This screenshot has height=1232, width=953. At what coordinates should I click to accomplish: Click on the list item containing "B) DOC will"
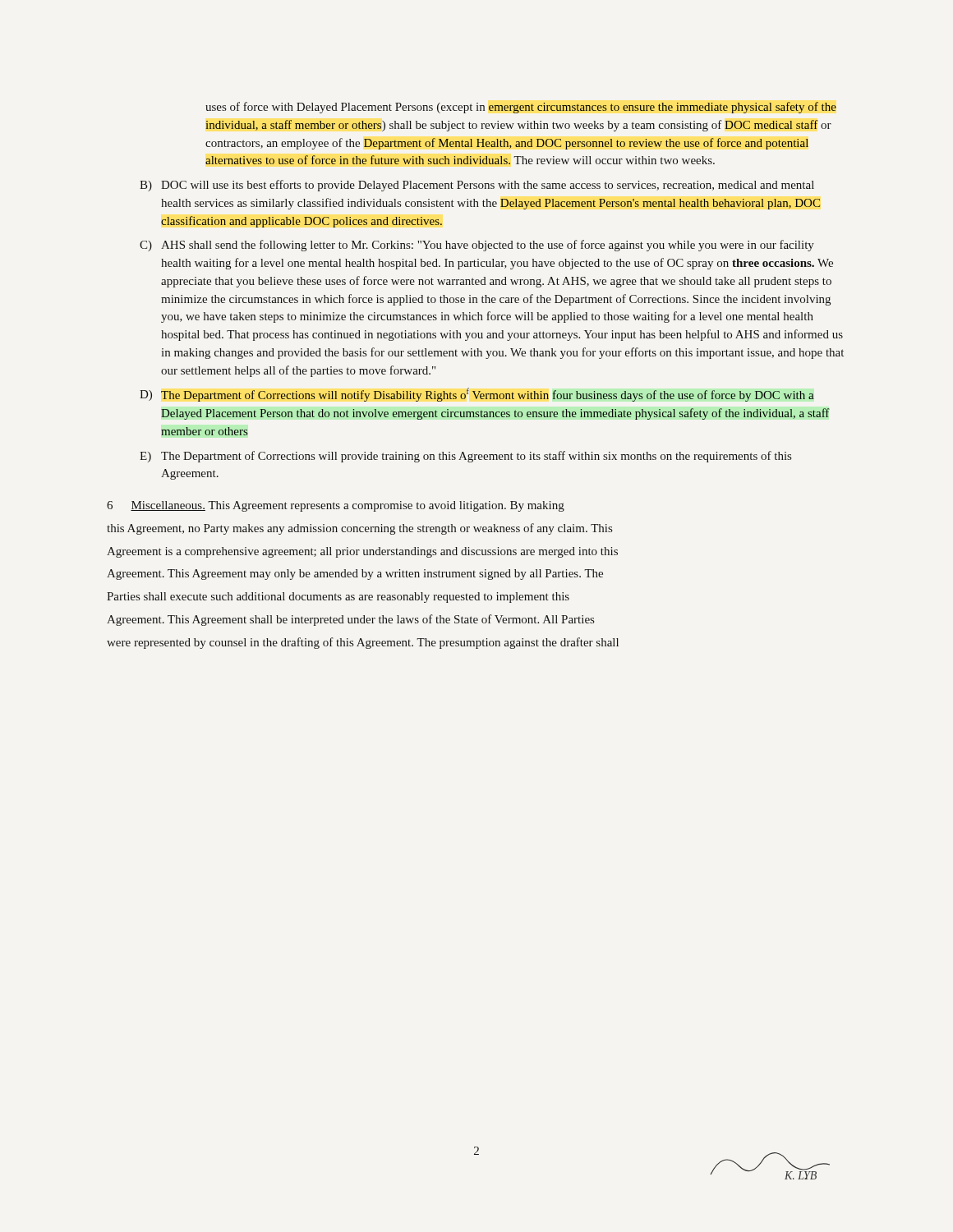click(x=493, y=203)
